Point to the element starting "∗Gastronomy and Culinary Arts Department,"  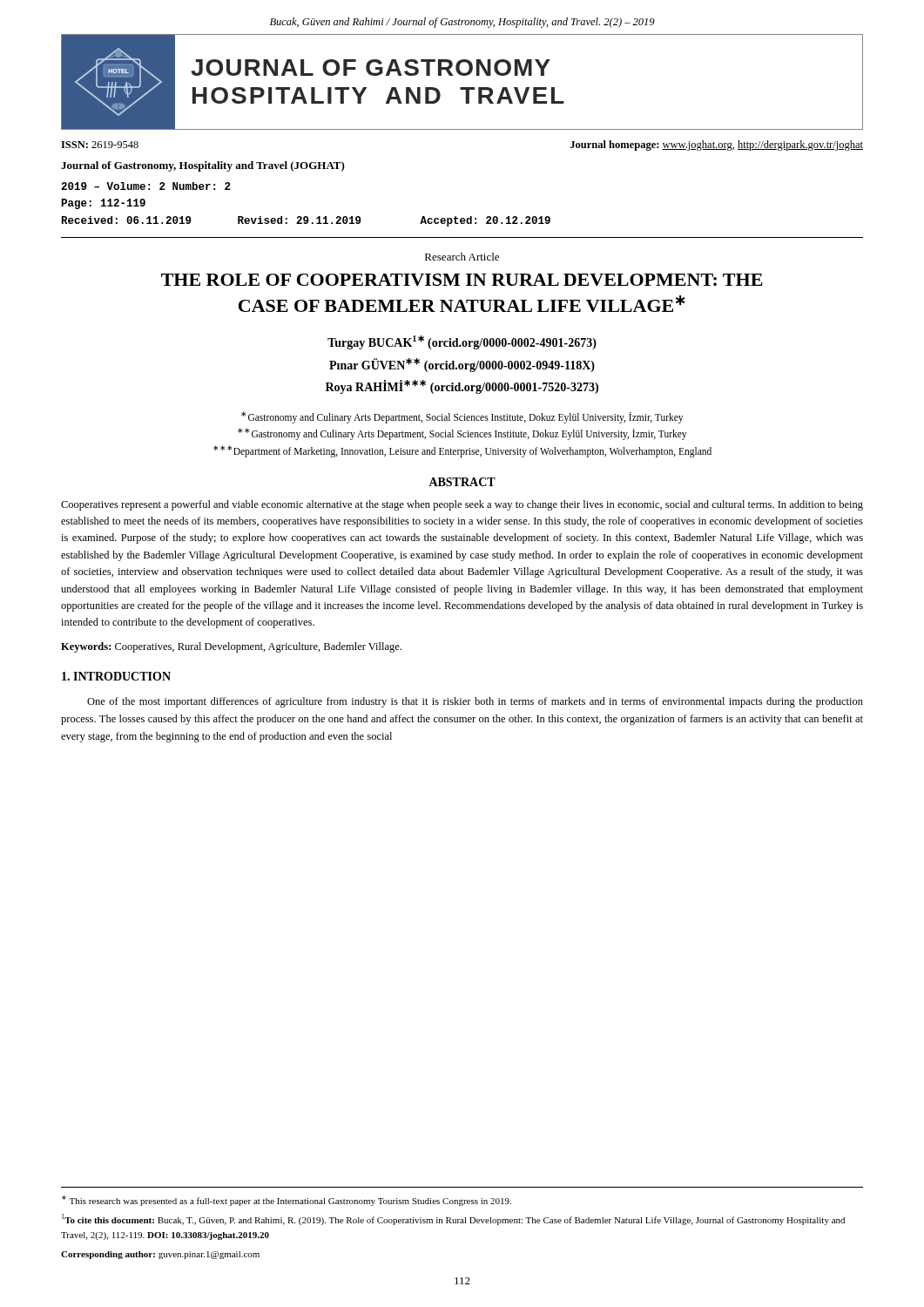pyautogui.click(x=462, y=433)
